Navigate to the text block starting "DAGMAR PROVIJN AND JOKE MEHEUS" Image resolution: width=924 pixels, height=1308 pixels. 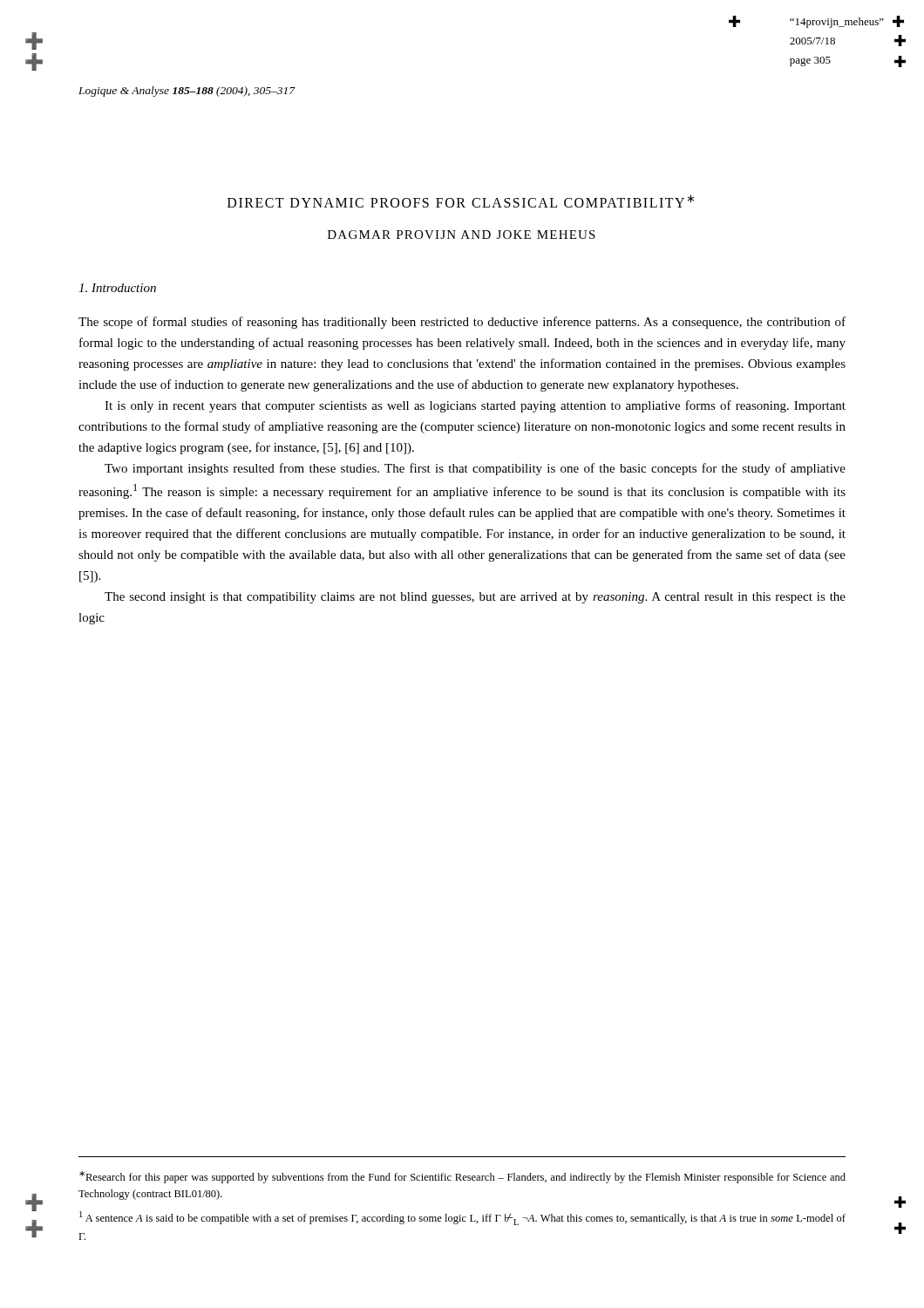point(462,235)
